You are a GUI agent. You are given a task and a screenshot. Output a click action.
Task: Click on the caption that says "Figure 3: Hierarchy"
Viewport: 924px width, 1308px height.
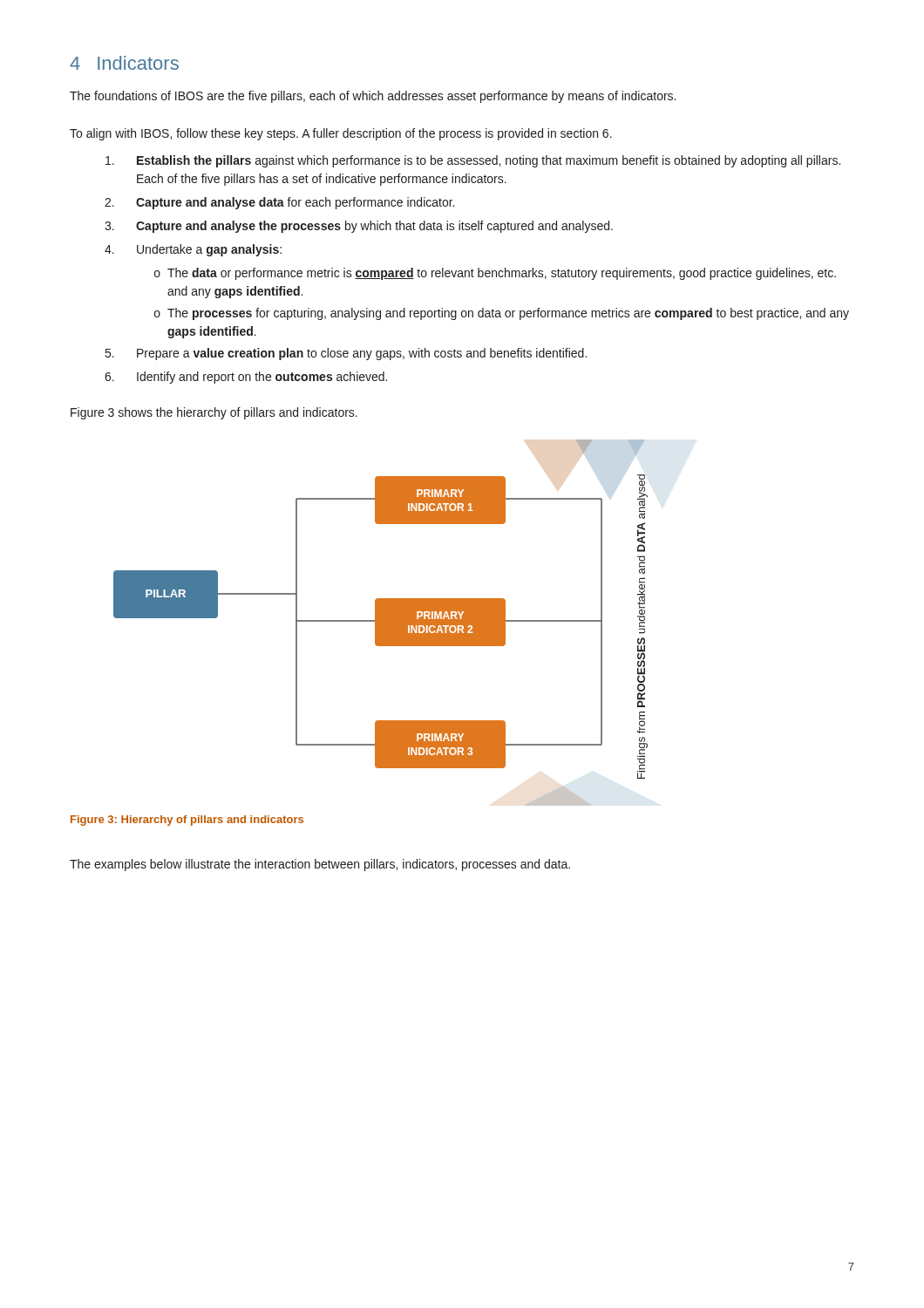187,819
